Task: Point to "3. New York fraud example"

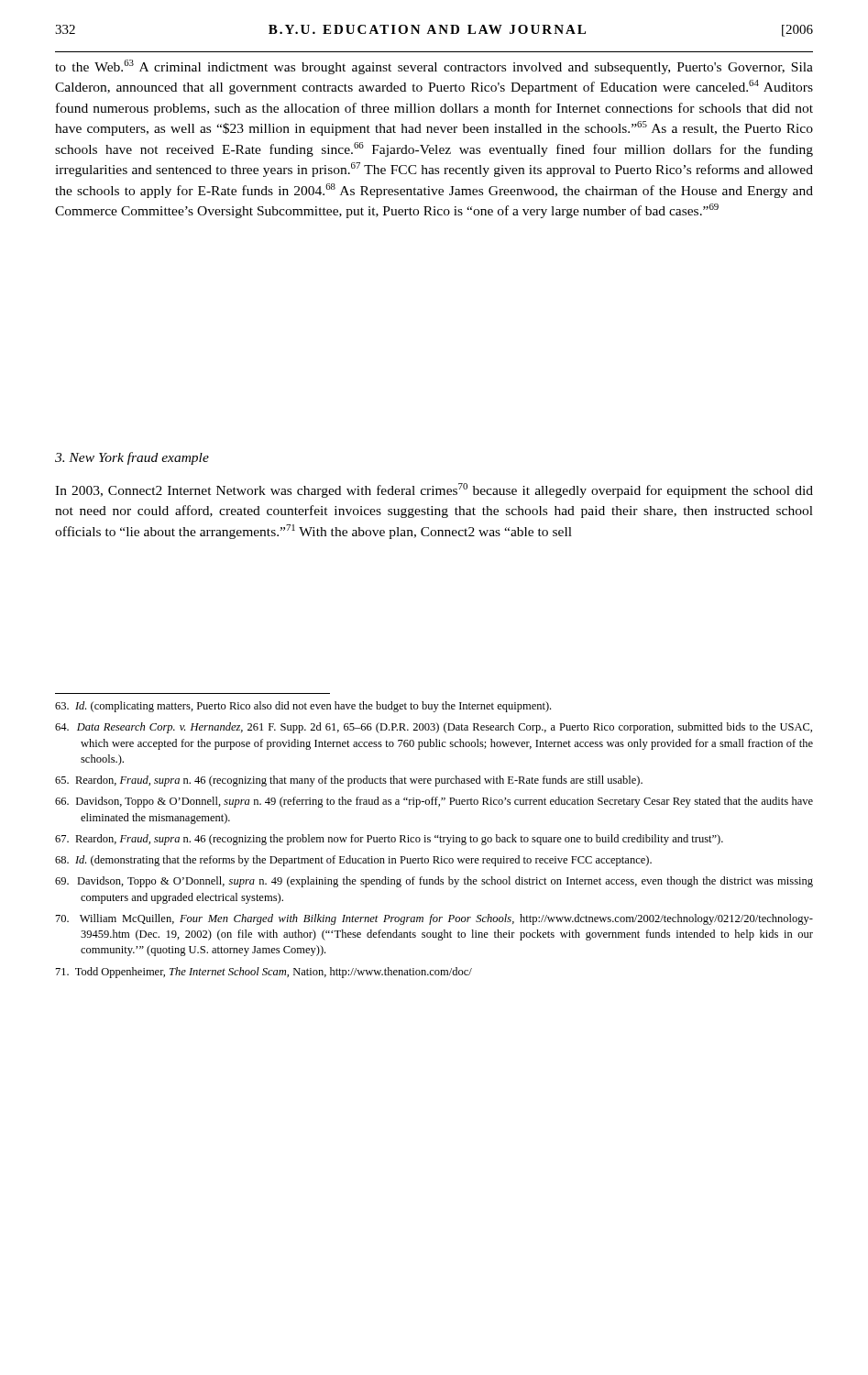Action: (132, 458)
